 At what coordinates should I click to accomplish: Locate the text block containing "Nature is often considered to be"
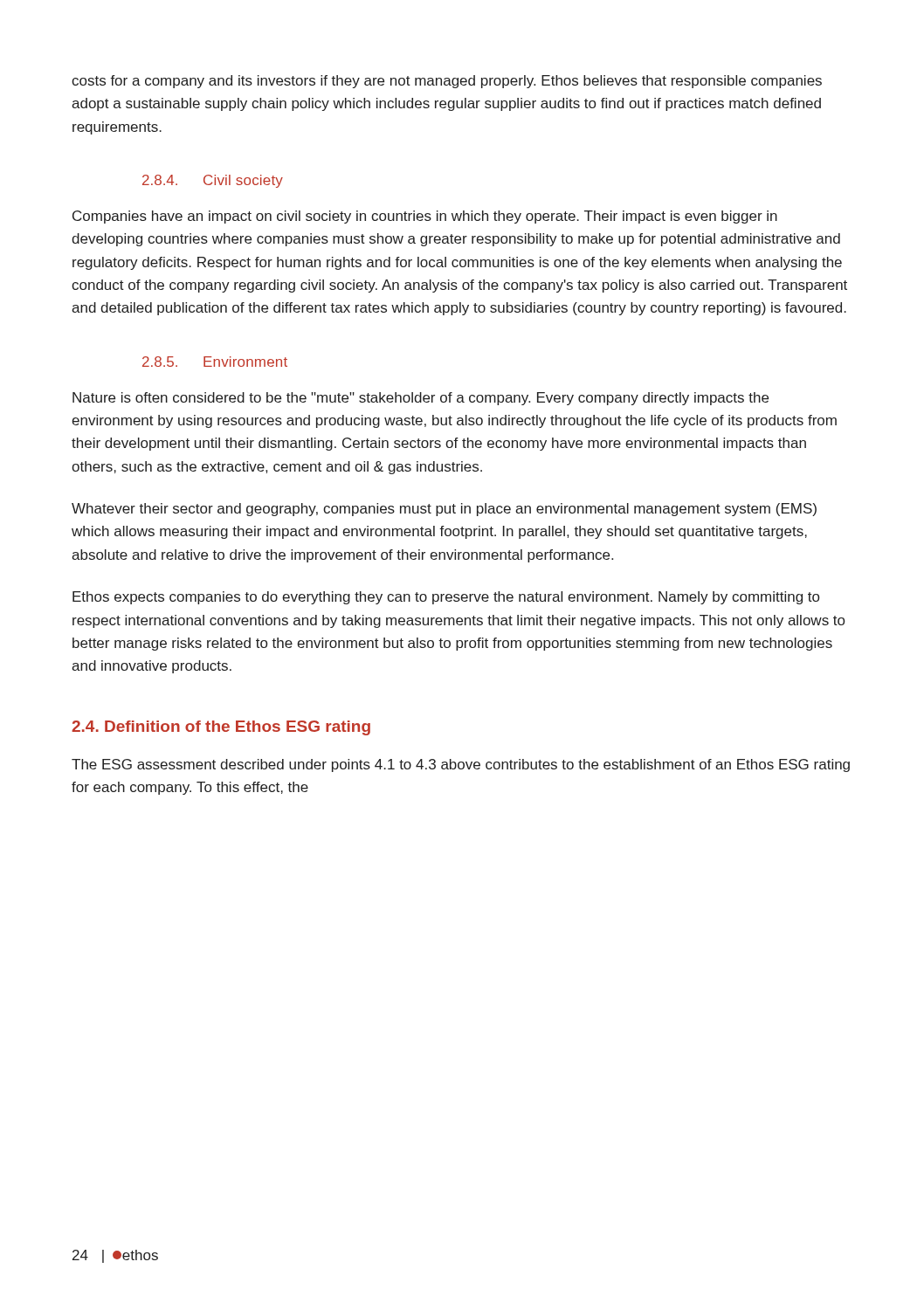(455, 432)
